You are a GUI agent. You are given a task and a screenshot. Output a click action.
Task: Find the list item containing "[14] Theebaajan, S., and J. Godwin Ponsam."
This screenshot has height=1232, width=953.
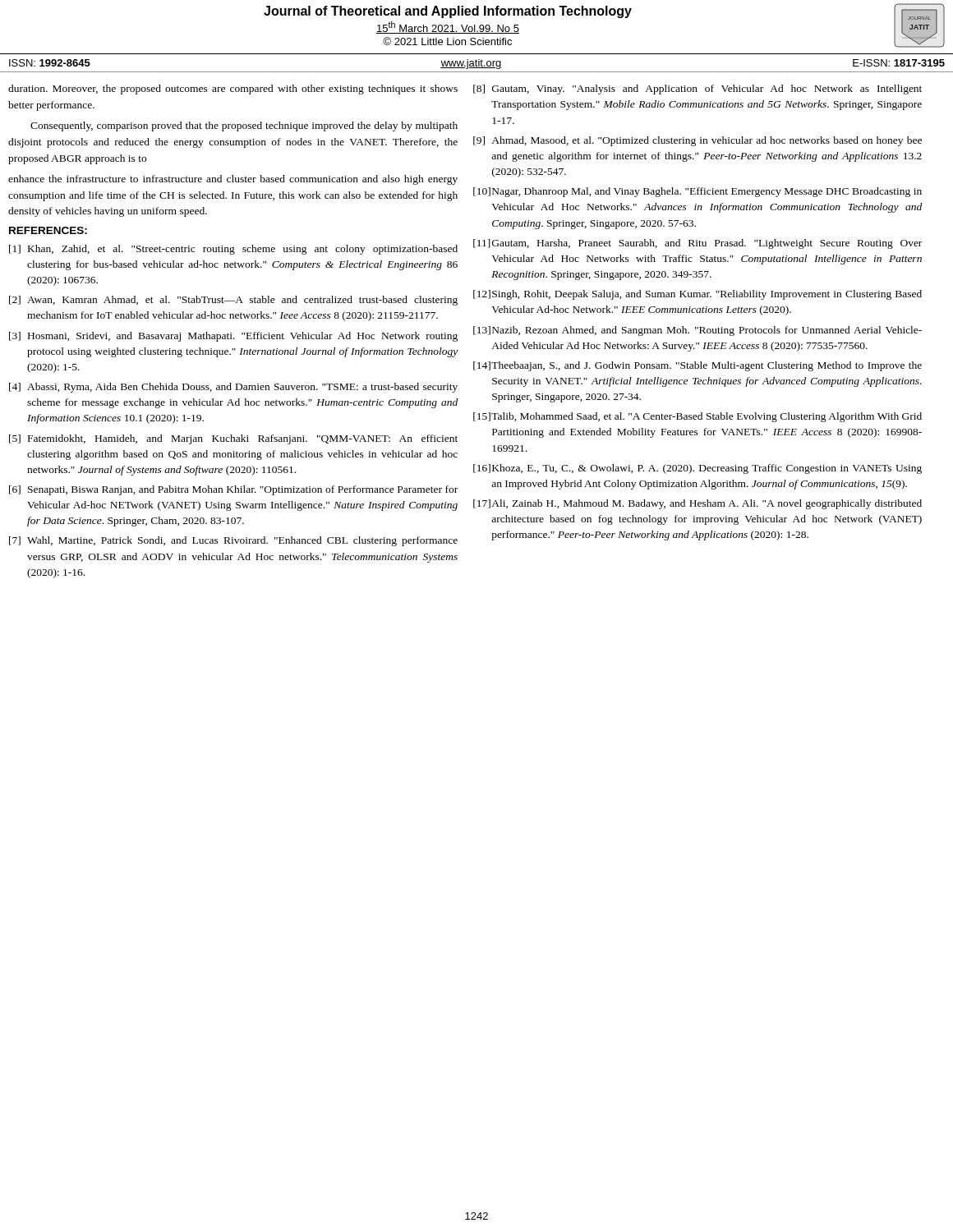pos(697,381)
